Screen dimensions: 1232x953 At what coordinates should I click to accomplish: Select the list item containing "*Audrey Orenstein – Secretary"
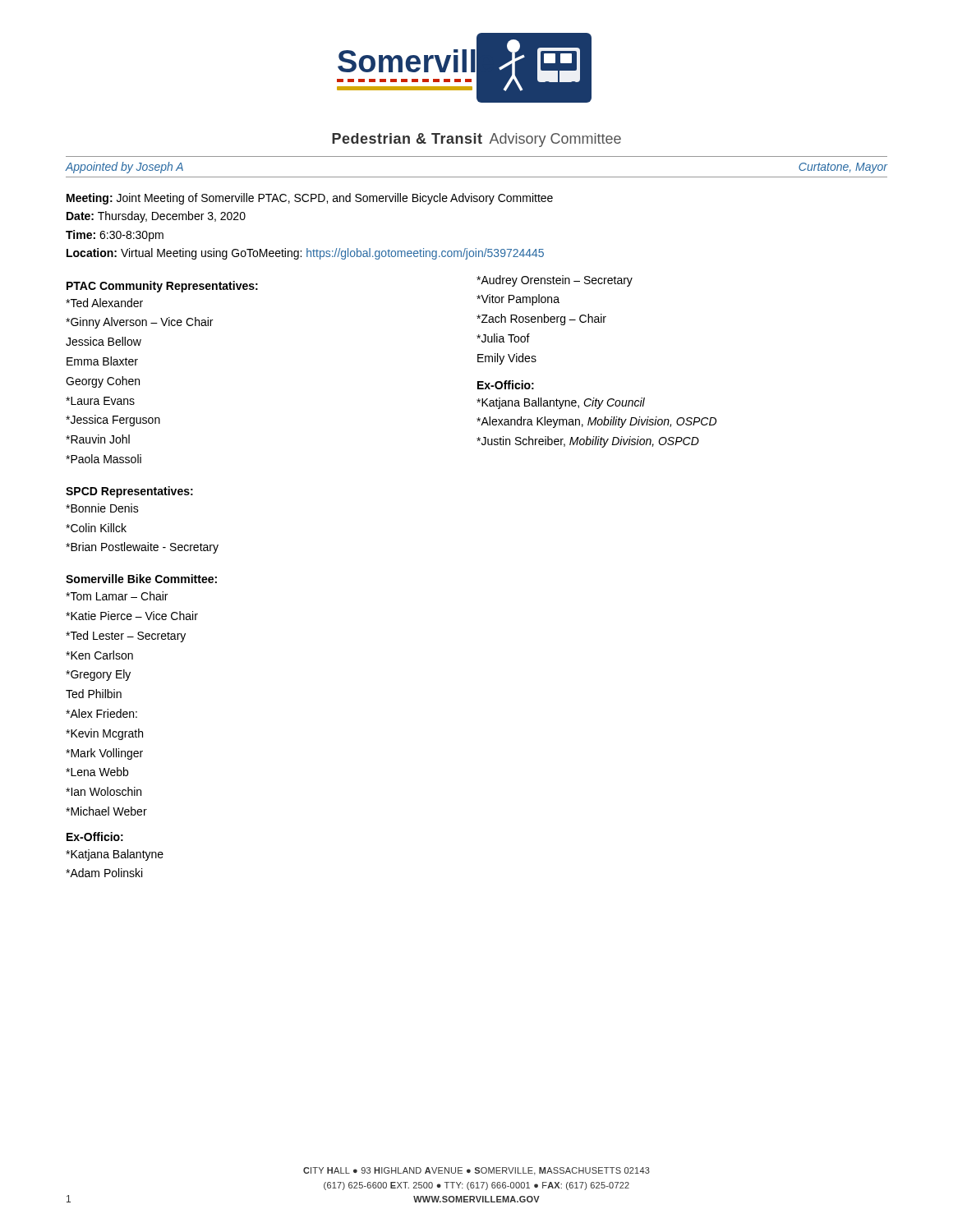coord(555,280)
